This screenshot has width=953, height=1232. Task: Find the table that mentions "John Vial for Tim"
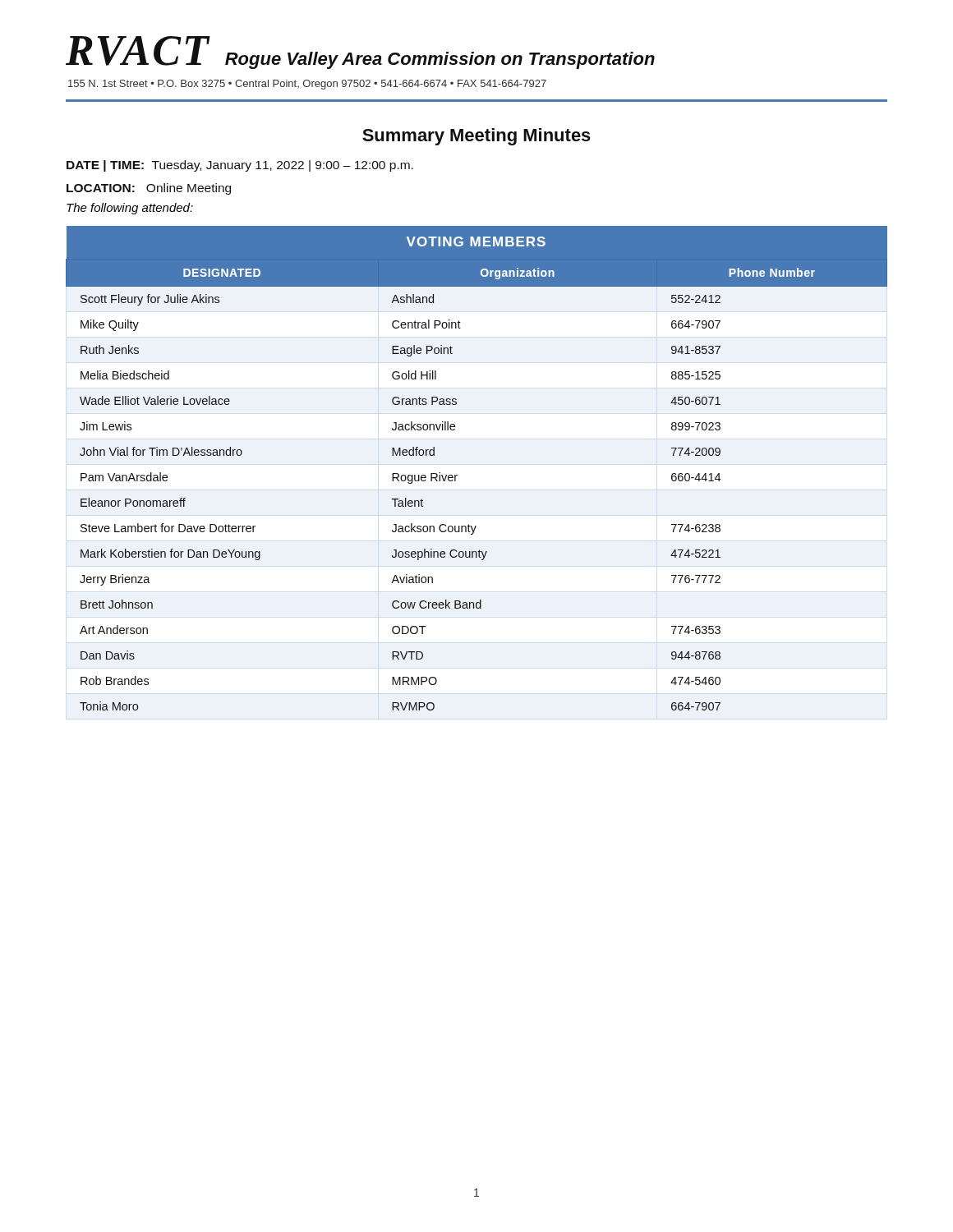pos(476,473)
